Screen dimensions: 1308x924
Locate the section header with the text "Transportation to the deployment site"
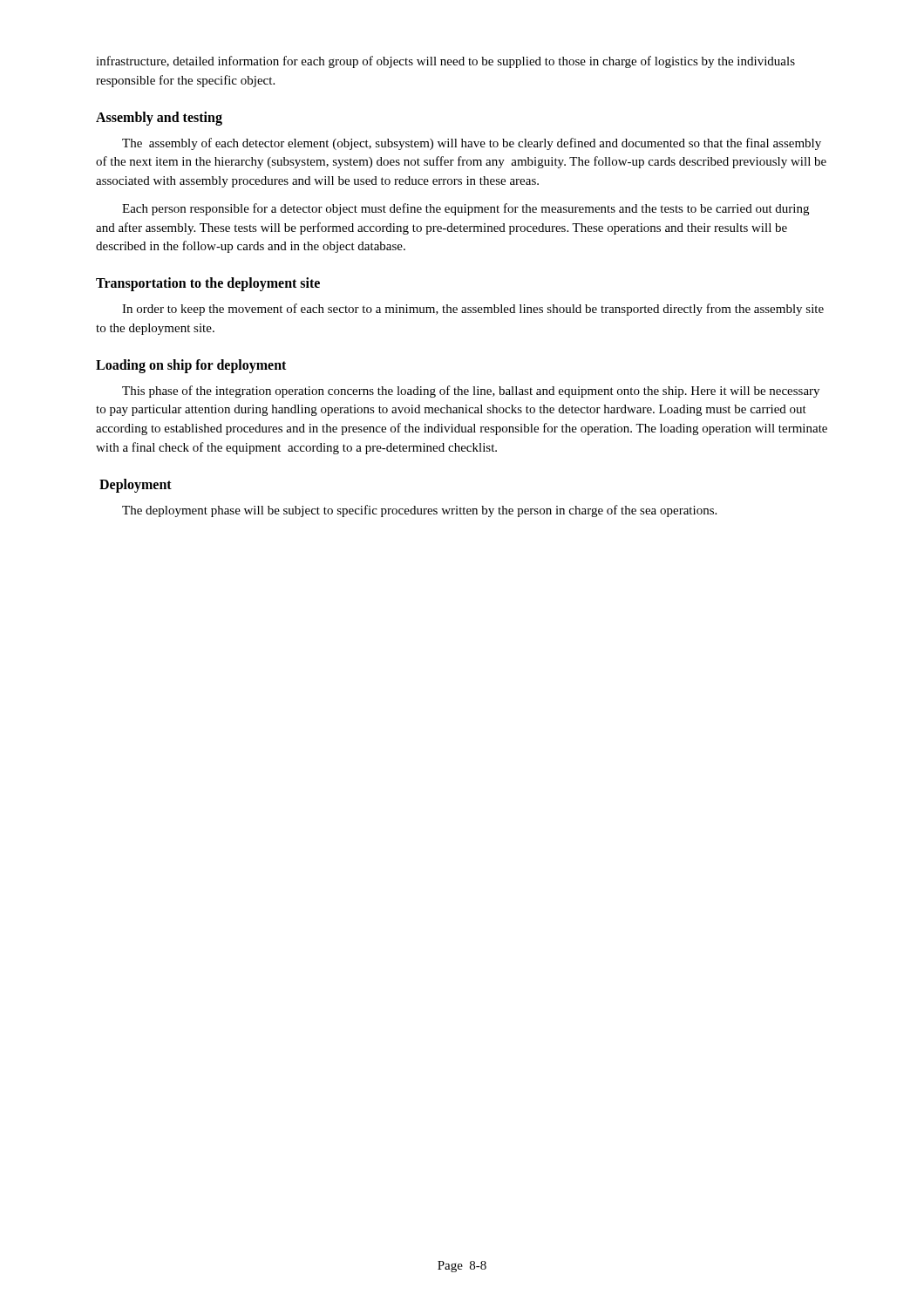click(208, 283)
